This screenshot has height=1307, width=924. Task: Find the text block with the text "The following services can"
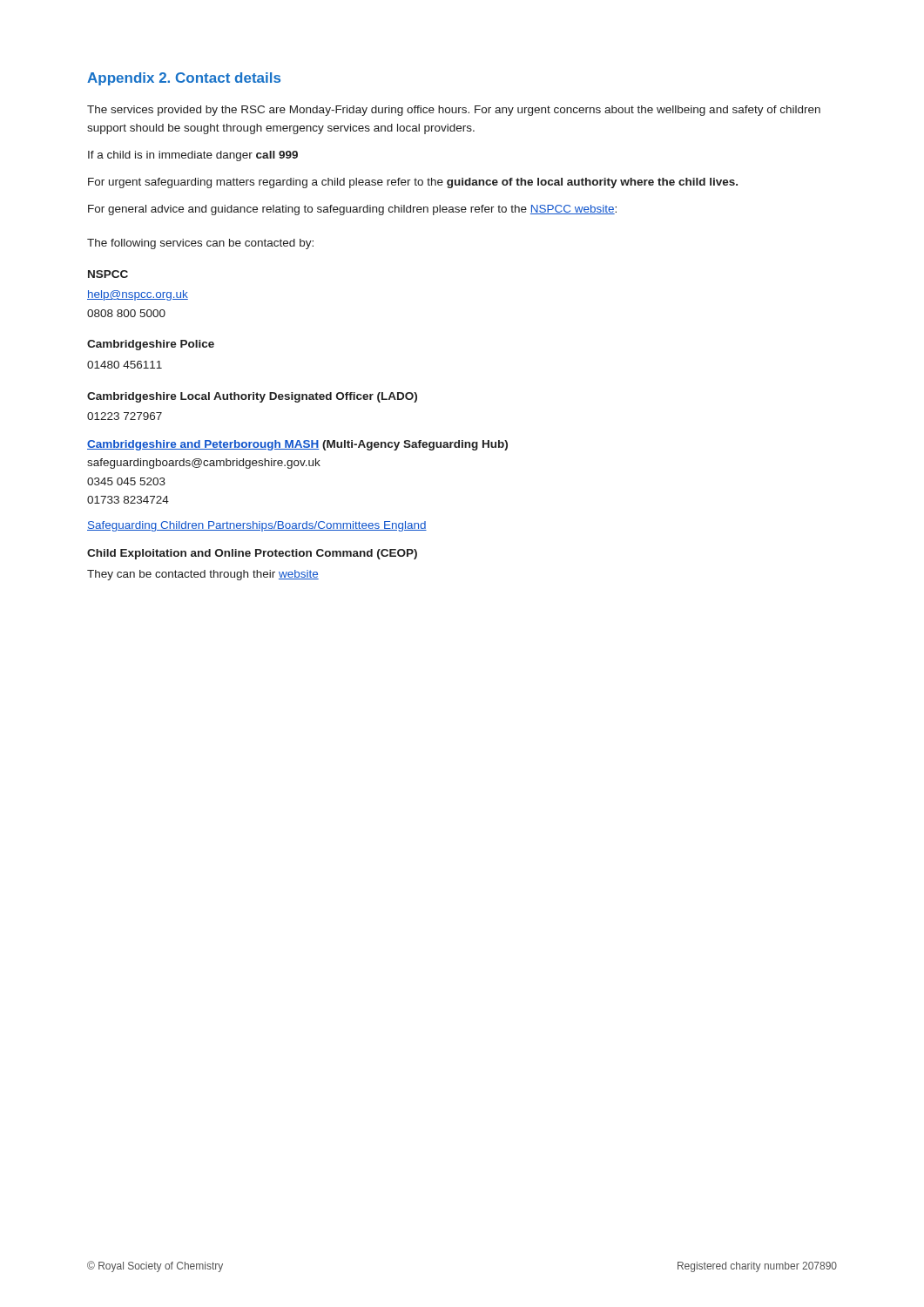click(x=201, y=242)
